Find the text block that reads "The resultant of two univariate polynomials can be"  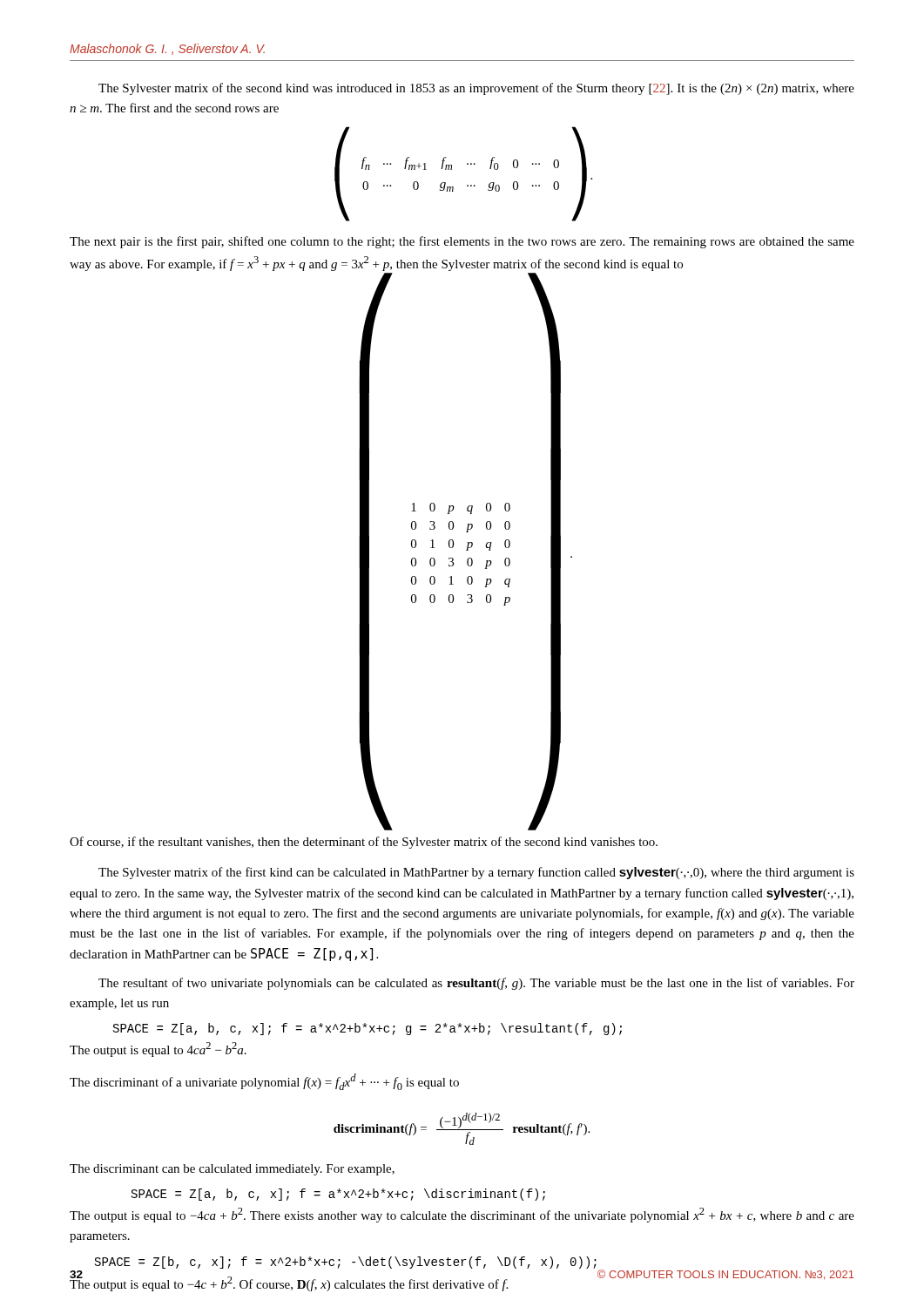pyautogui.click(x=462, y=993)
